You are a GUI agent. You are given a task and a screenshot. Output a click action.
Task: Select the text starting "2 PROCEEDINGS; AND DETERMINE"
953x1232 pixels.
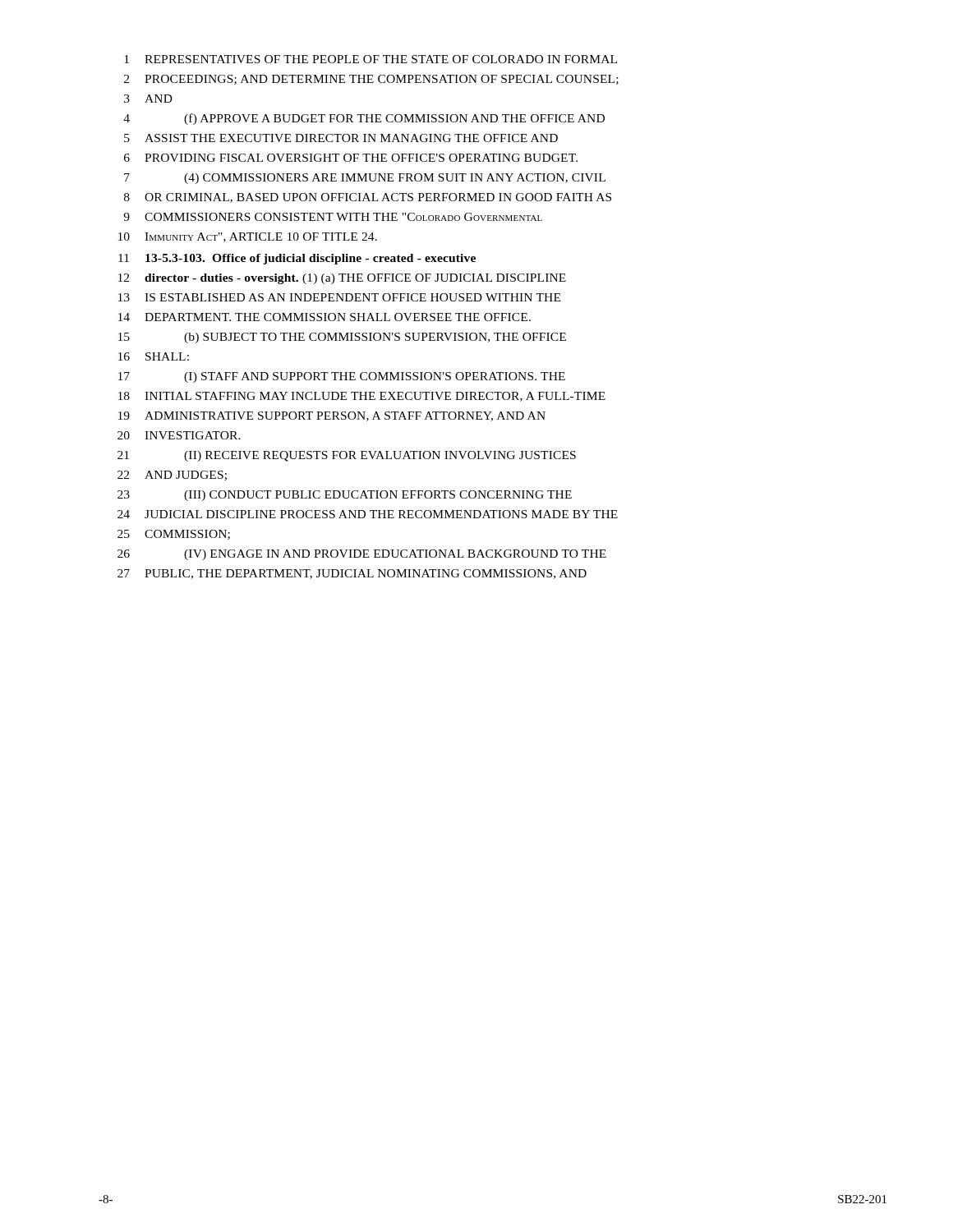493,79
